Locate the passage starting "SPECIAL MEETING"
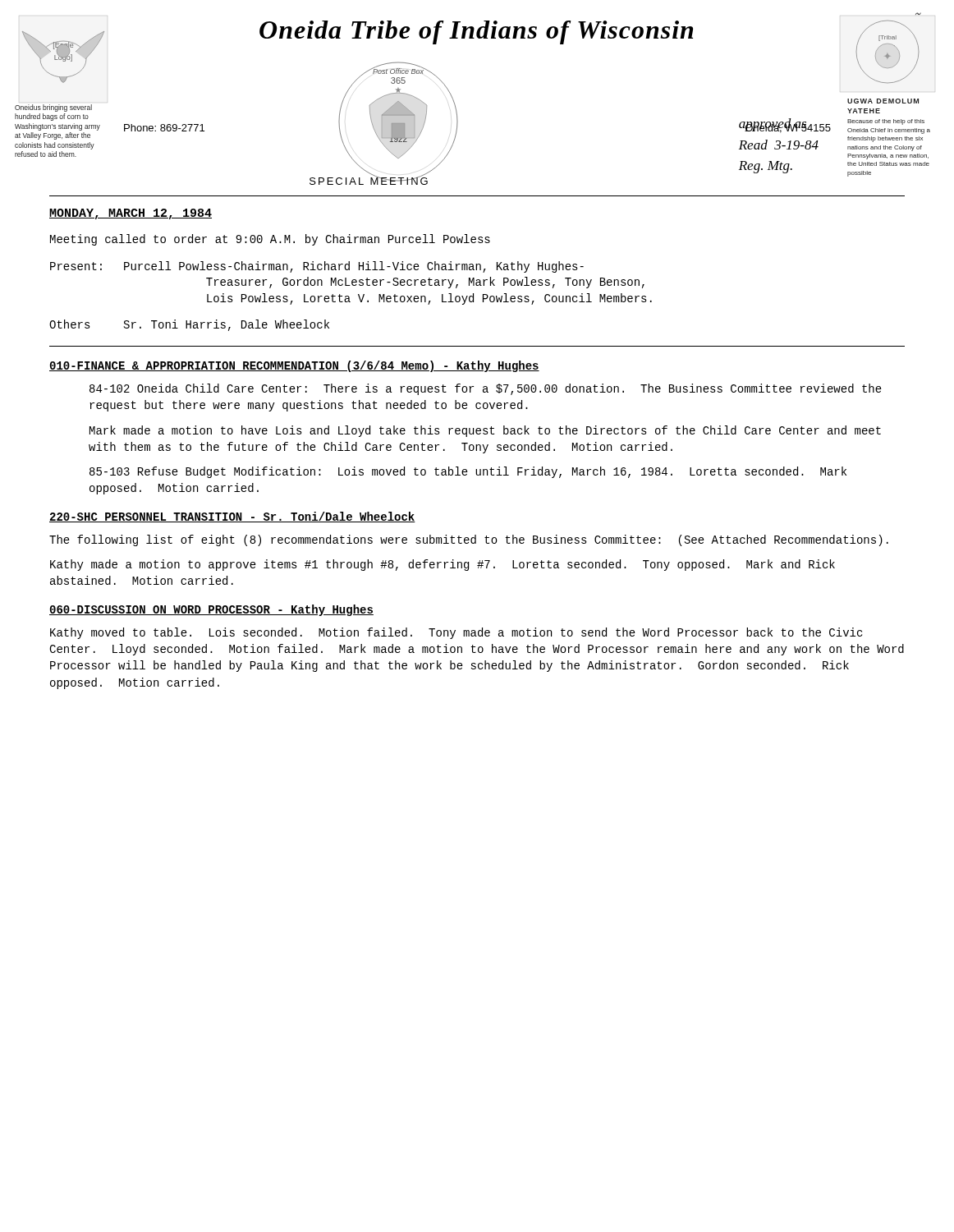The image size is (954, 1232). point(369,181)
